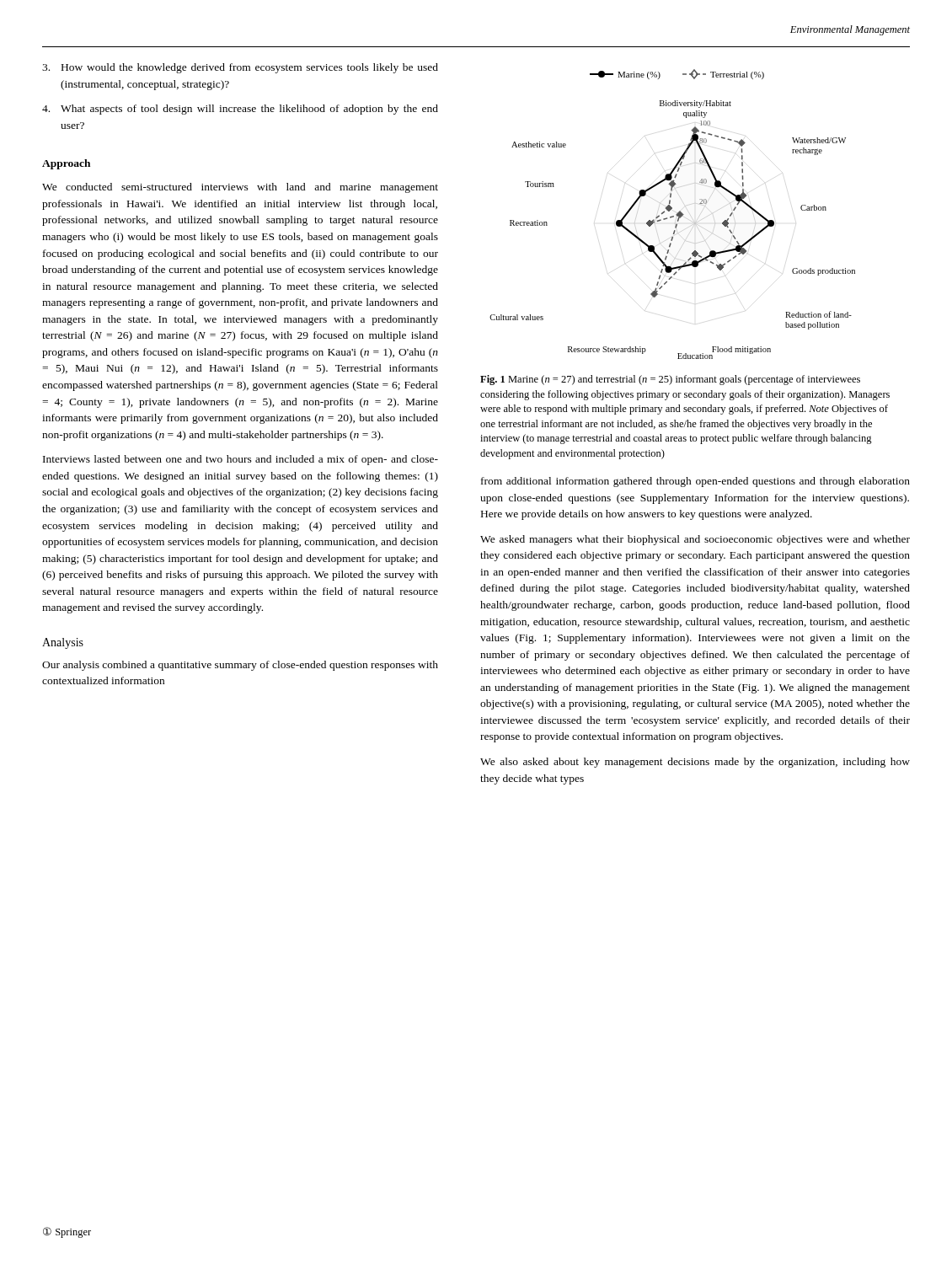952x1264 pixels.
Task: Select a radar chart
Action: click(x=695, y=212)
